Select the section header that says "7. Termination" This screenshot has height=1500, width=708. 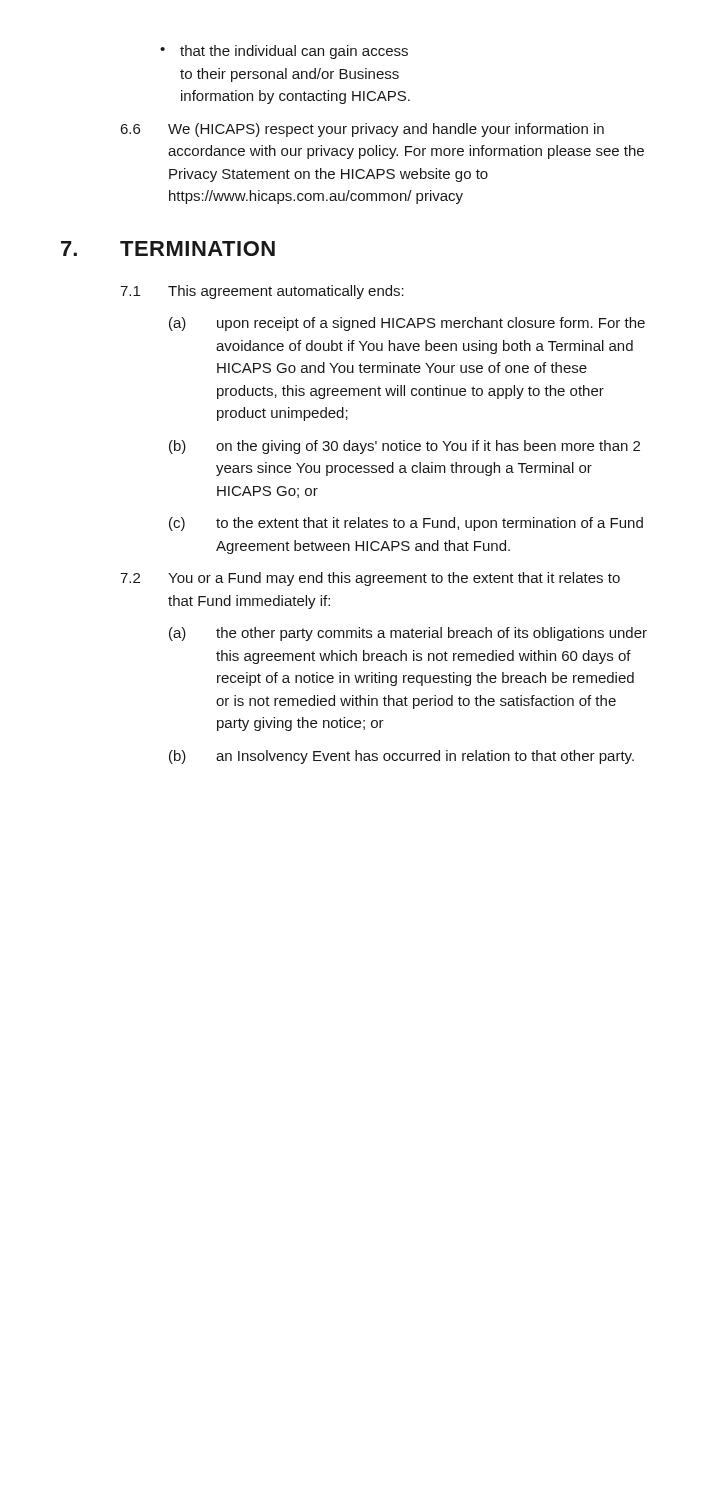coord(168,248)
